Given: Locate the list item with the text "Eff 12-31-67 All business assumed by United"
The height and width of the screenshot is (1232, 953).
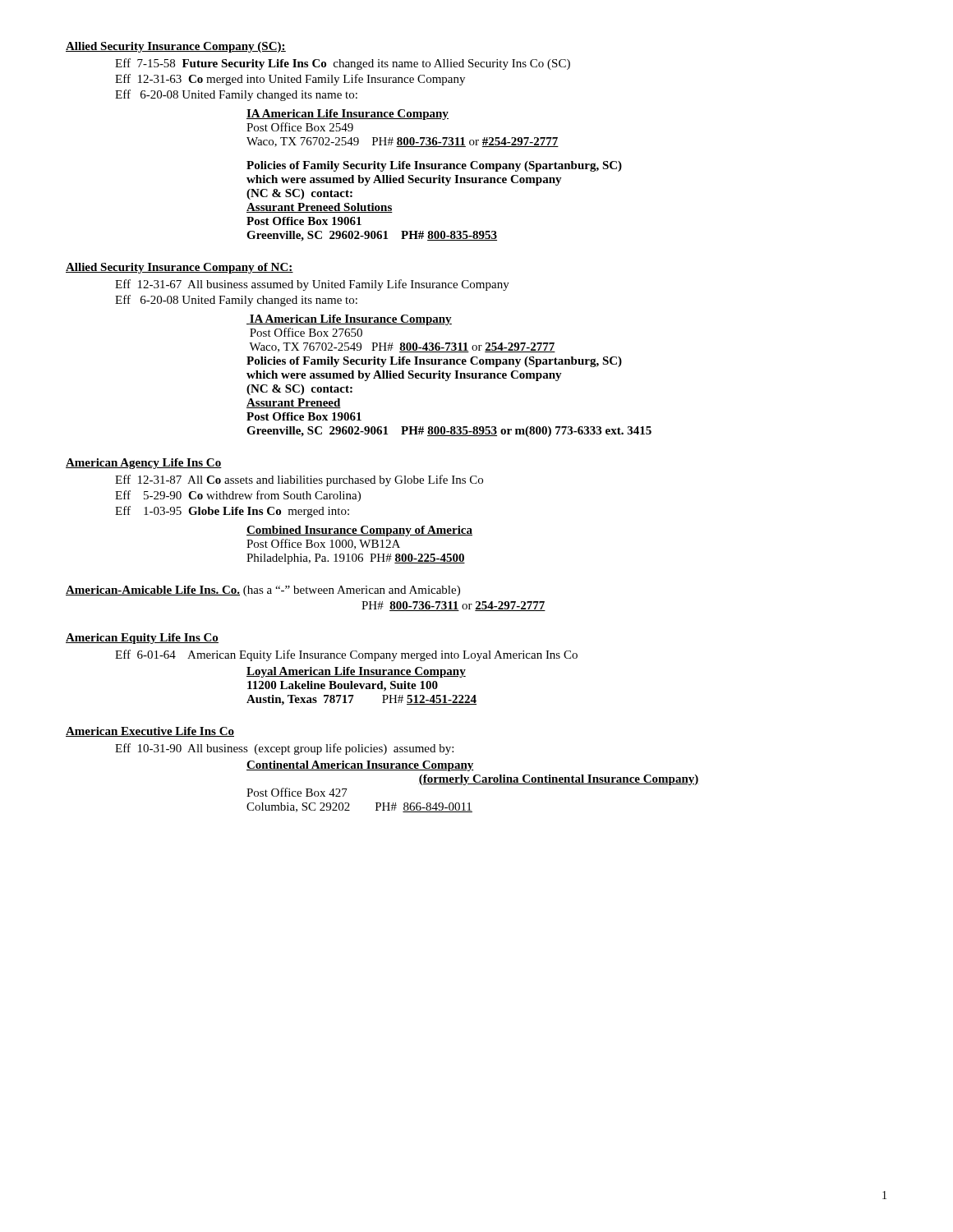Looking at the screenshot, I should [x=312, y=284].
